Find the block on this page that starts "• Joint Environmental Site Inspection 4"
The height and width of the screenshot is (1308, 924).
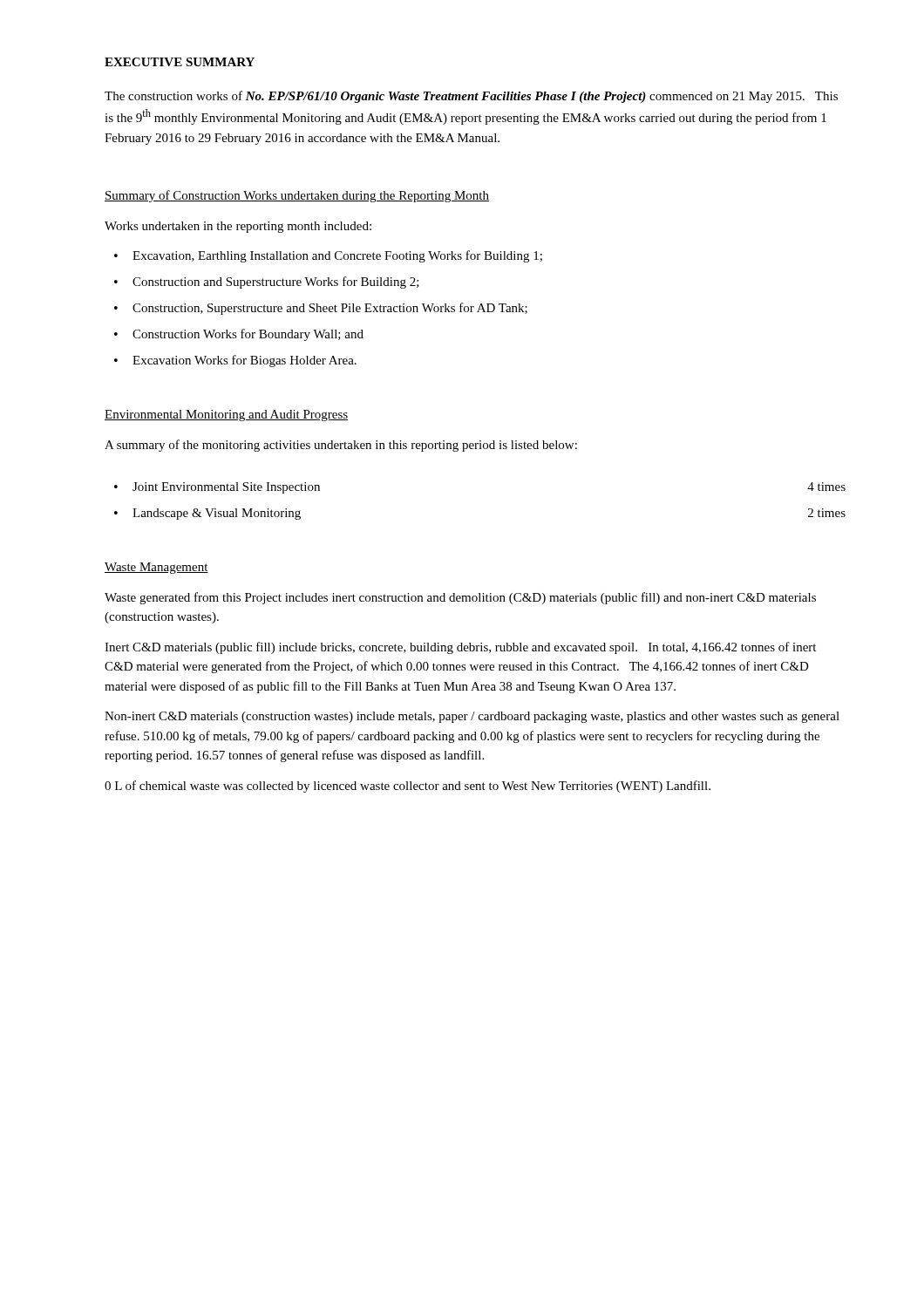pos(228,488)
